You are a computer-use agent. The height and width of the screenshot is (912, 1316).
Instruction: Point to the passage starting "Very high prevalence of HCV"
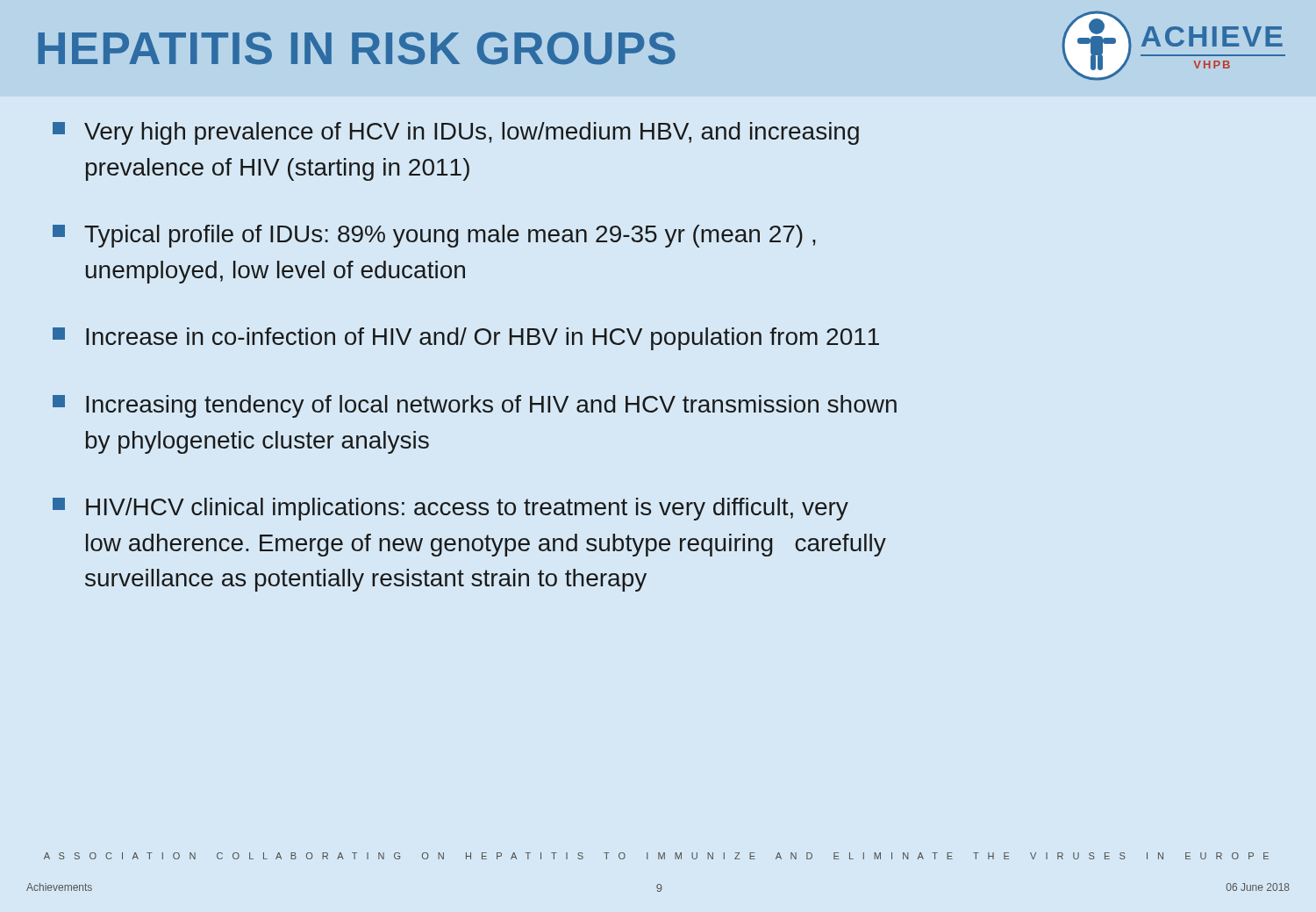[x=658, y=150]
